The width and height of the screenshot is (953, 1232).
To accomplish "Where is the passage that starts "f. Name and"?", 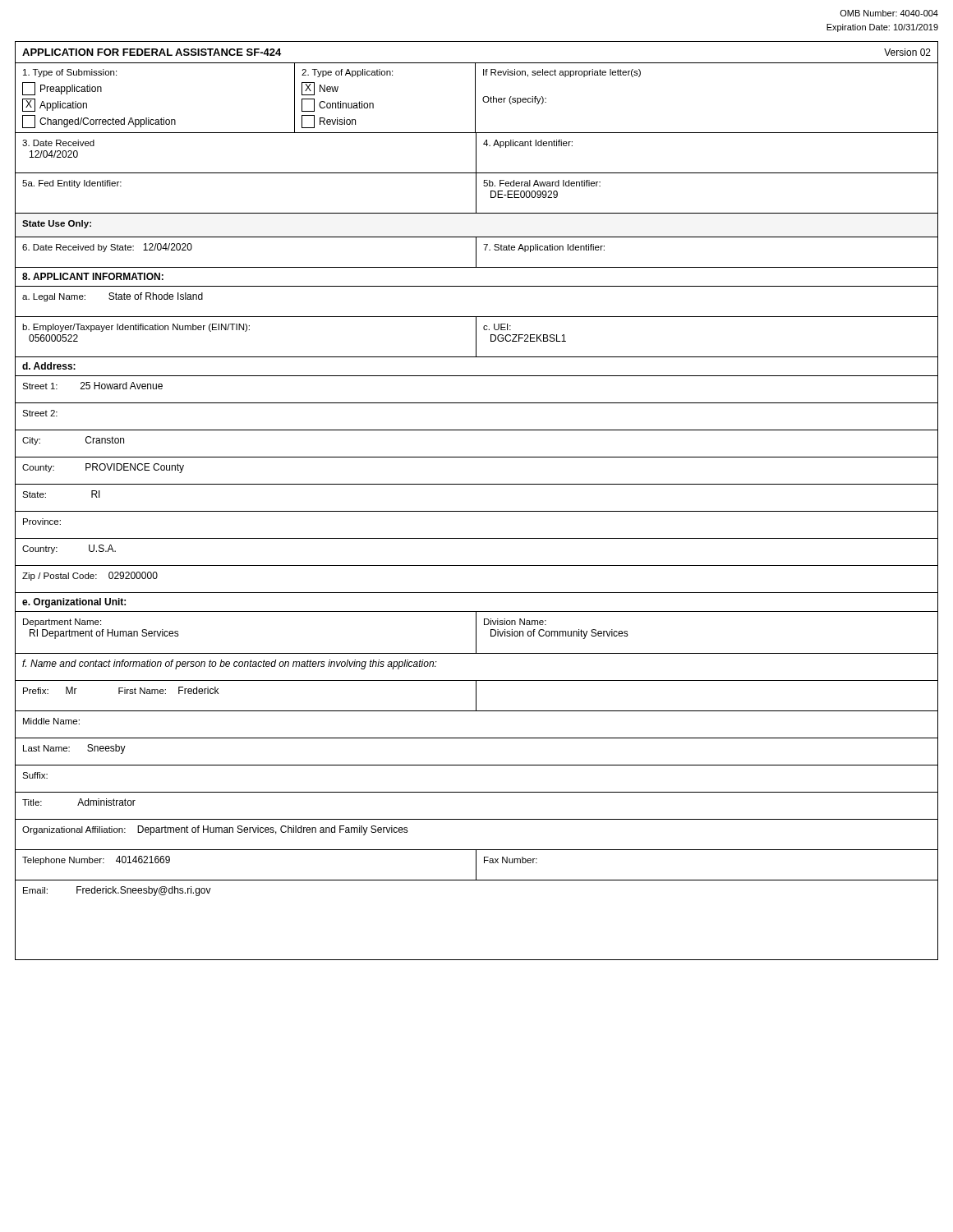I will (x=230, y=664).
